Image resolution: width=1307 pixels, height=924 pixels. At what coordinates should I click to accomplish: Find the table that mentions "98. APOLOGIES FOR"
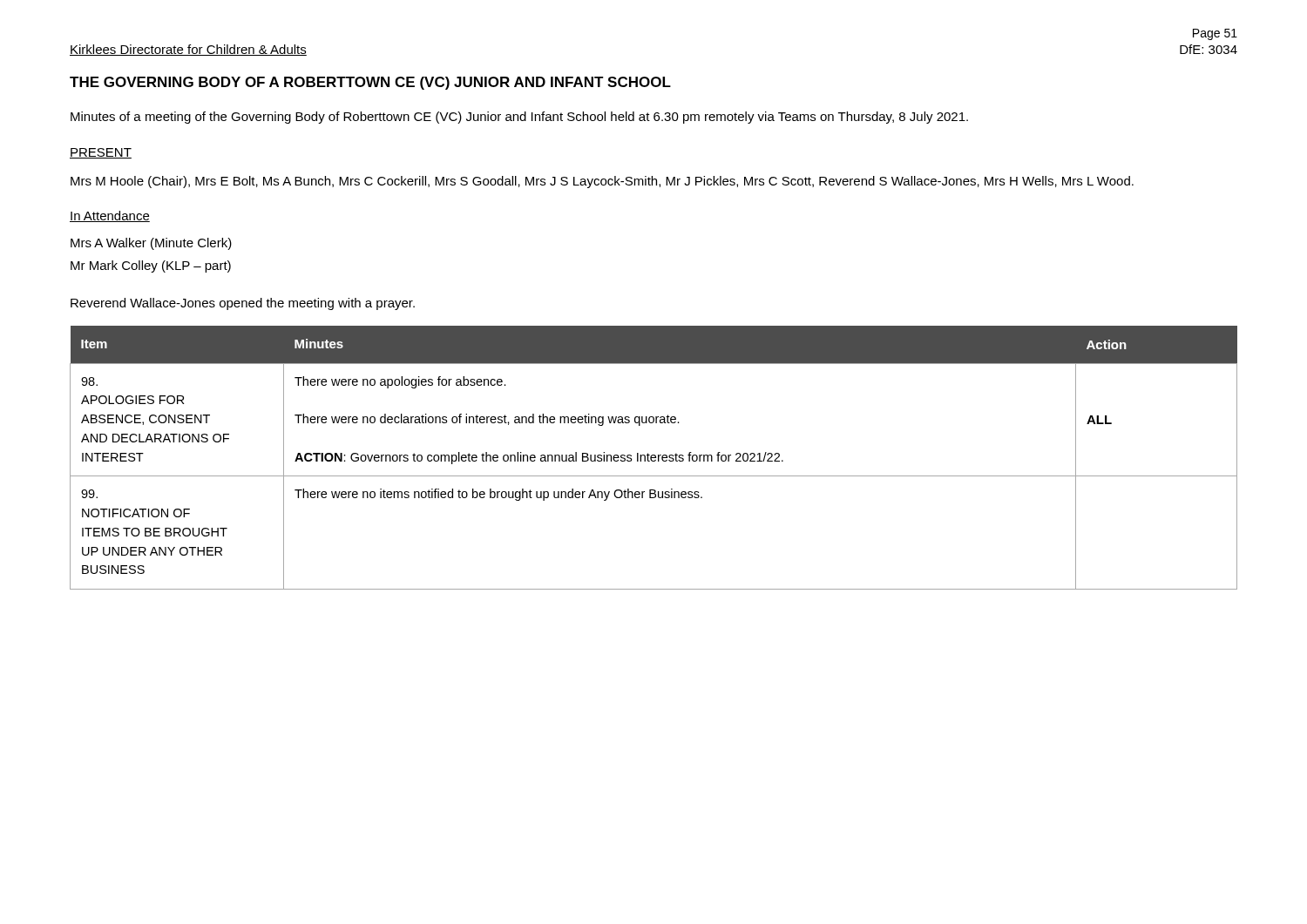click(654, 458)
